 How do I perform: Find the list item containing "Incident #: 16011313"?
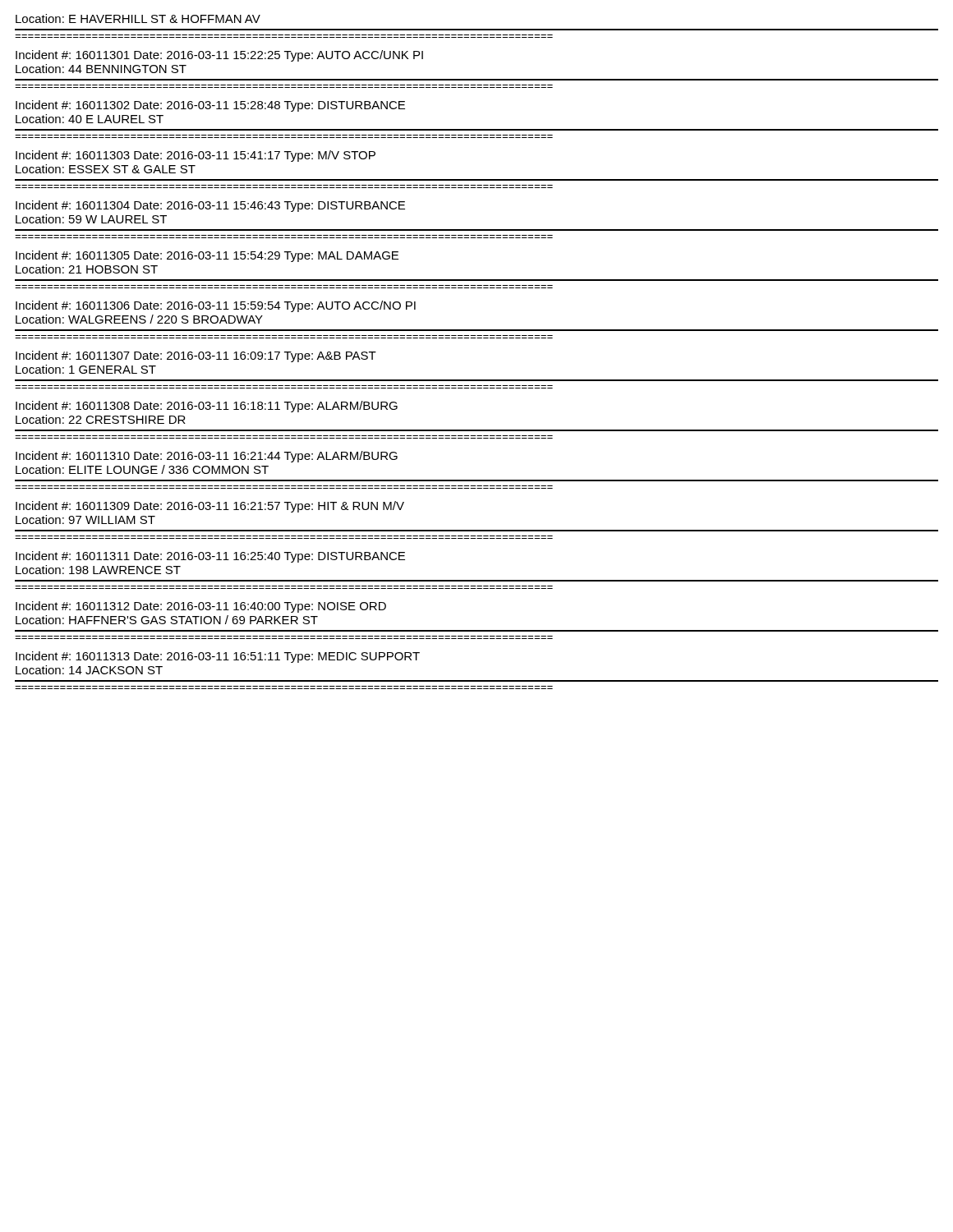[218, 657]
